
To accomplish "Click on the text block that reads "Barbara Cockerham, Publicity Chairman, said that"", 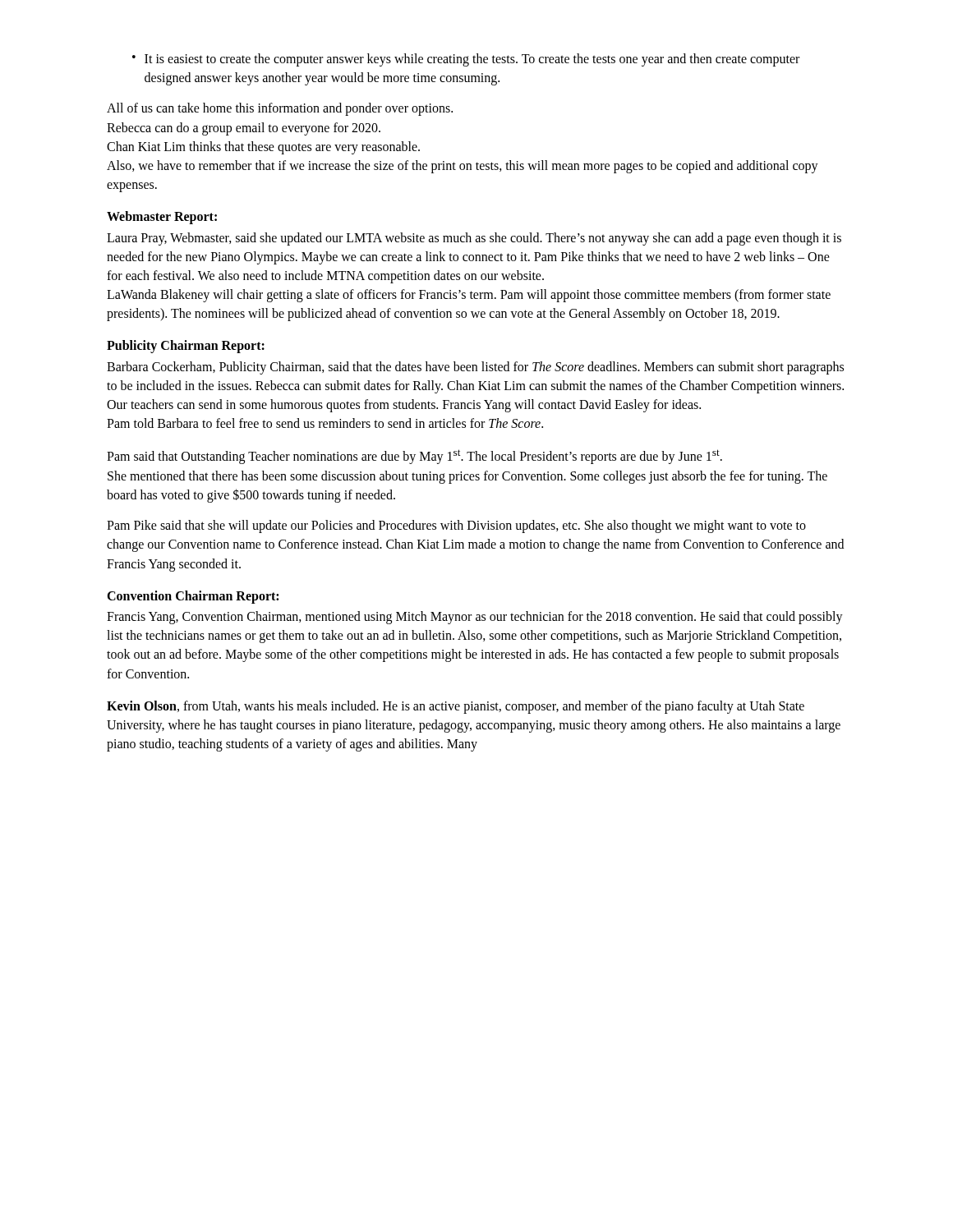I will (476, 395).
